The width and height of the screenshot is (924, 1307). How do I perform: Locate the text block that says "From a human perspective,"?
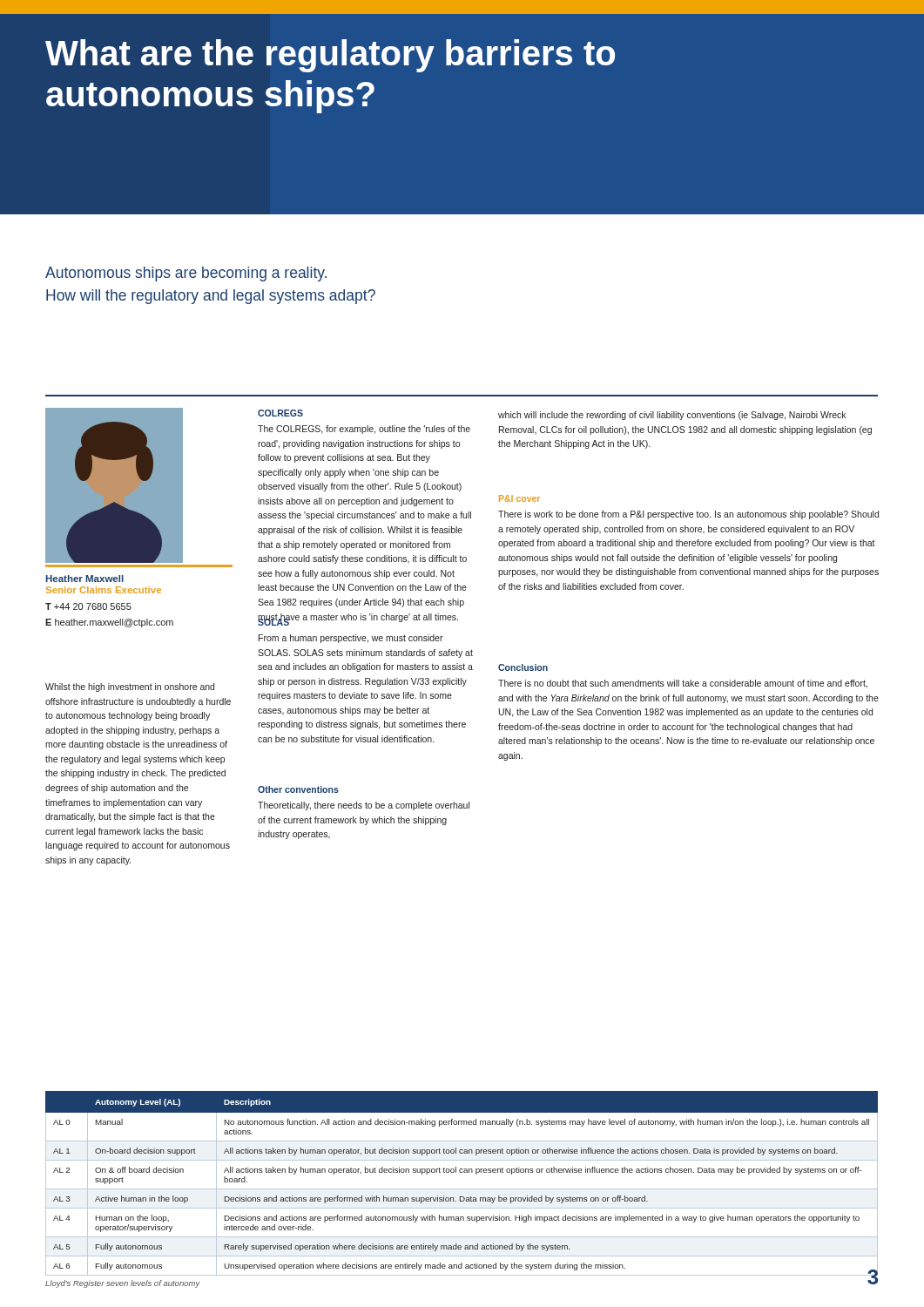point(366,689)
